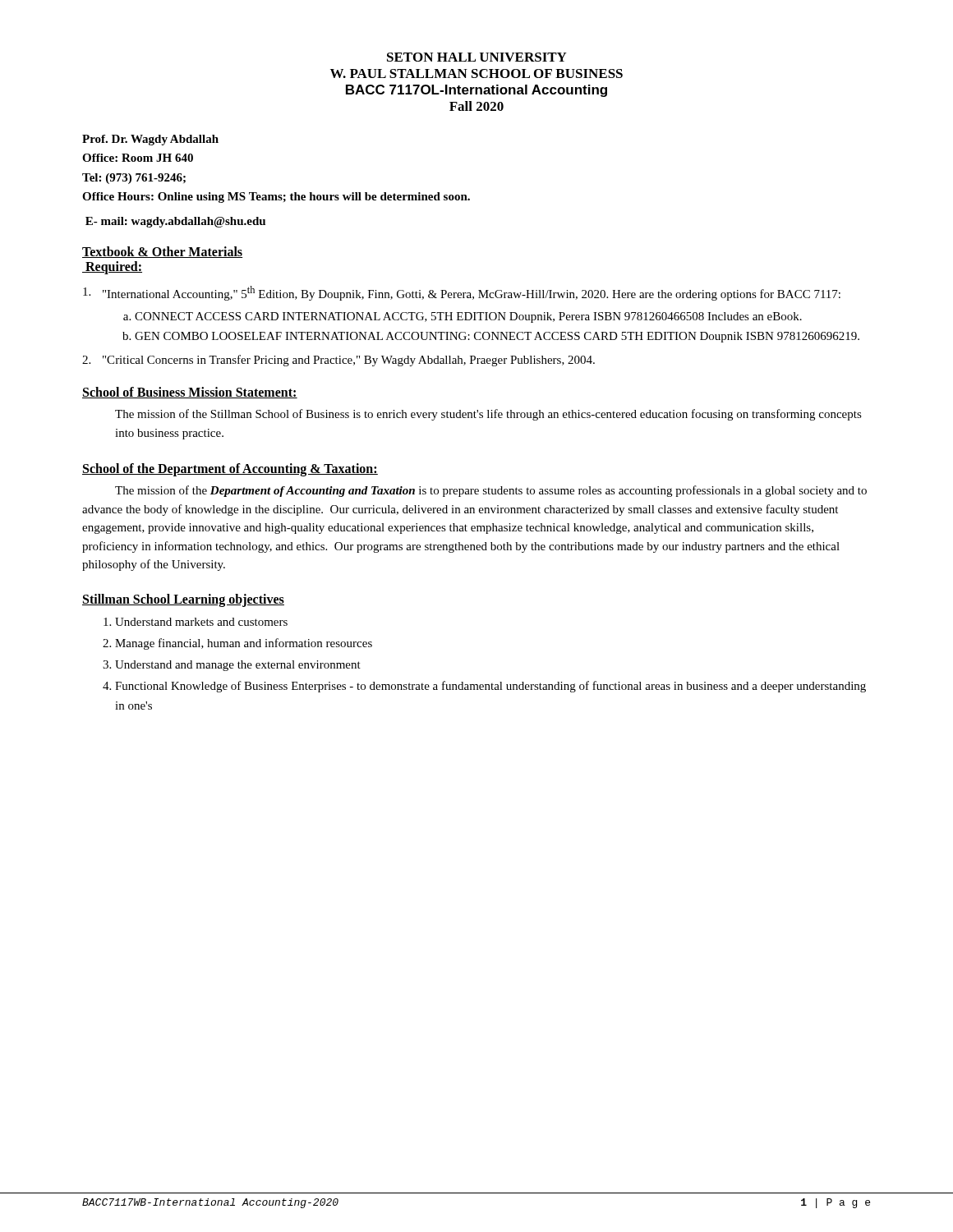The width and height of the screenshot is (953, 1232).
Task: Find the element starting "E- mail: wagdy.abdallah@shu.edu"
Action: (174, 221)
